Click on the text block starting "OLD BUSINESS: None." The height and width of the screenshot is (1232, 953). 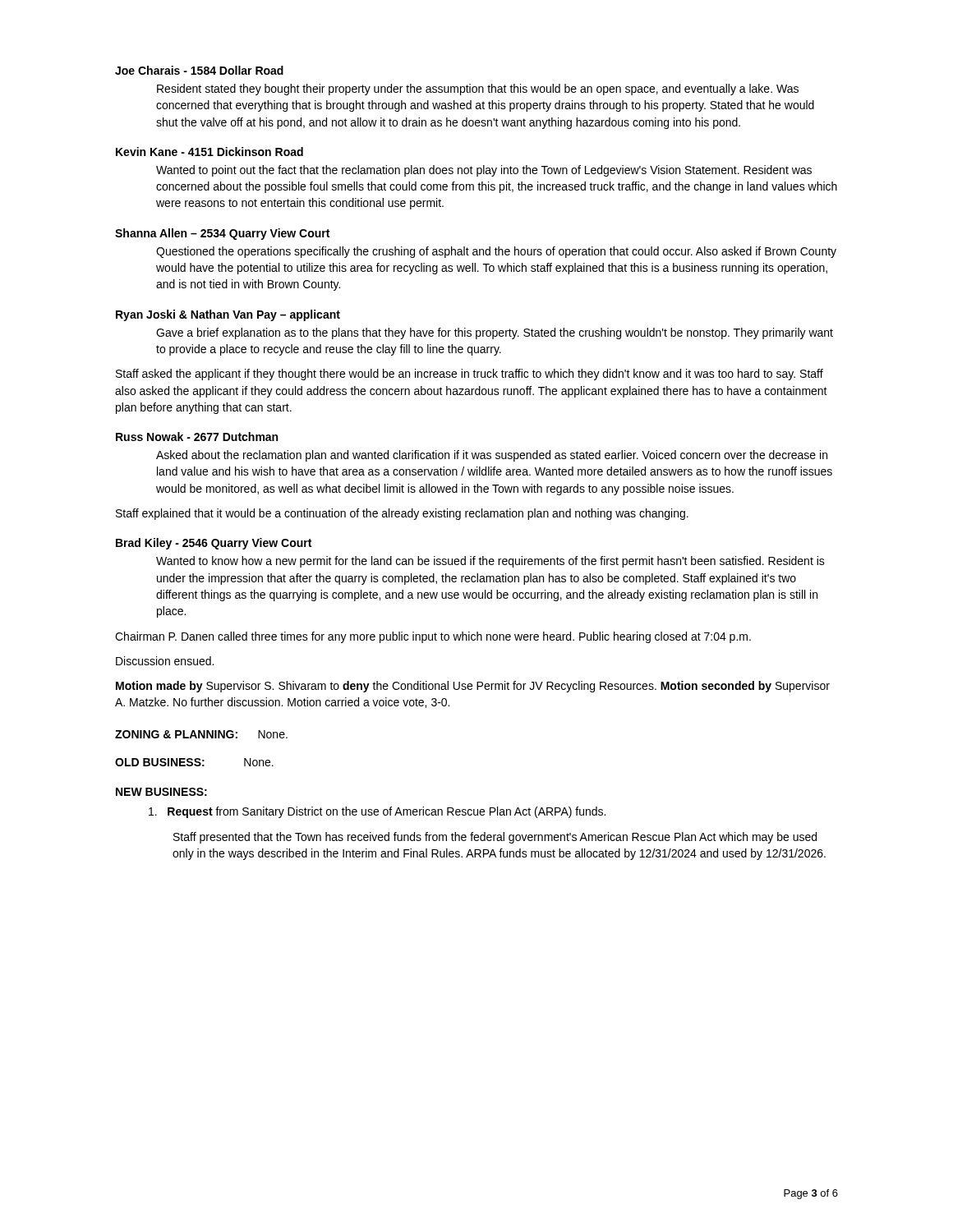coord(195,762)
